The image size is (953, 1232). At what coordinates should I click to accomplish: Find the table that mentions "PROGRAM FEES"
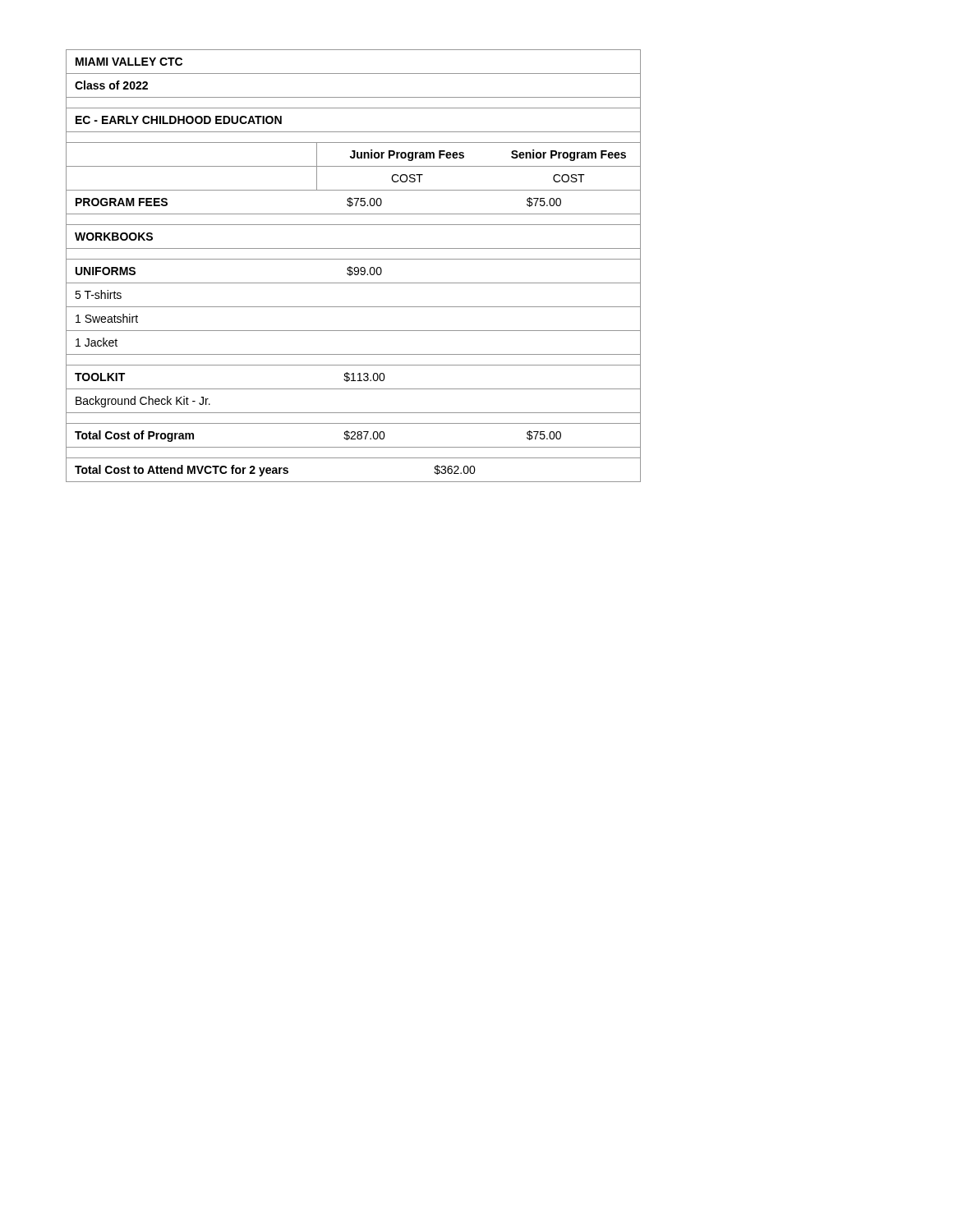(353, 266)
